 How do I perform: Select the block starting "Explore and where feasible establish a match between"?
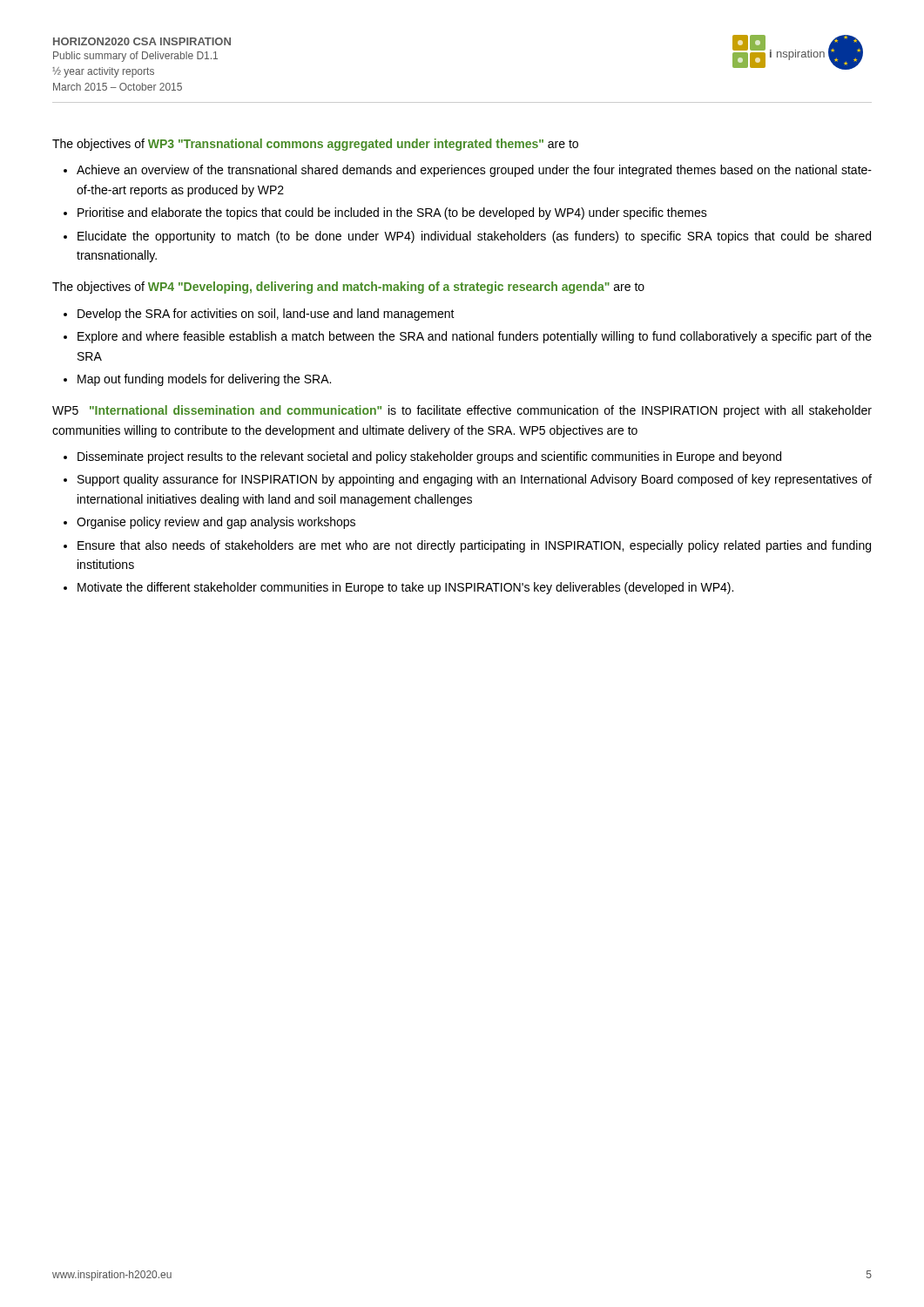pyautogui.click(x=474, y=346)
